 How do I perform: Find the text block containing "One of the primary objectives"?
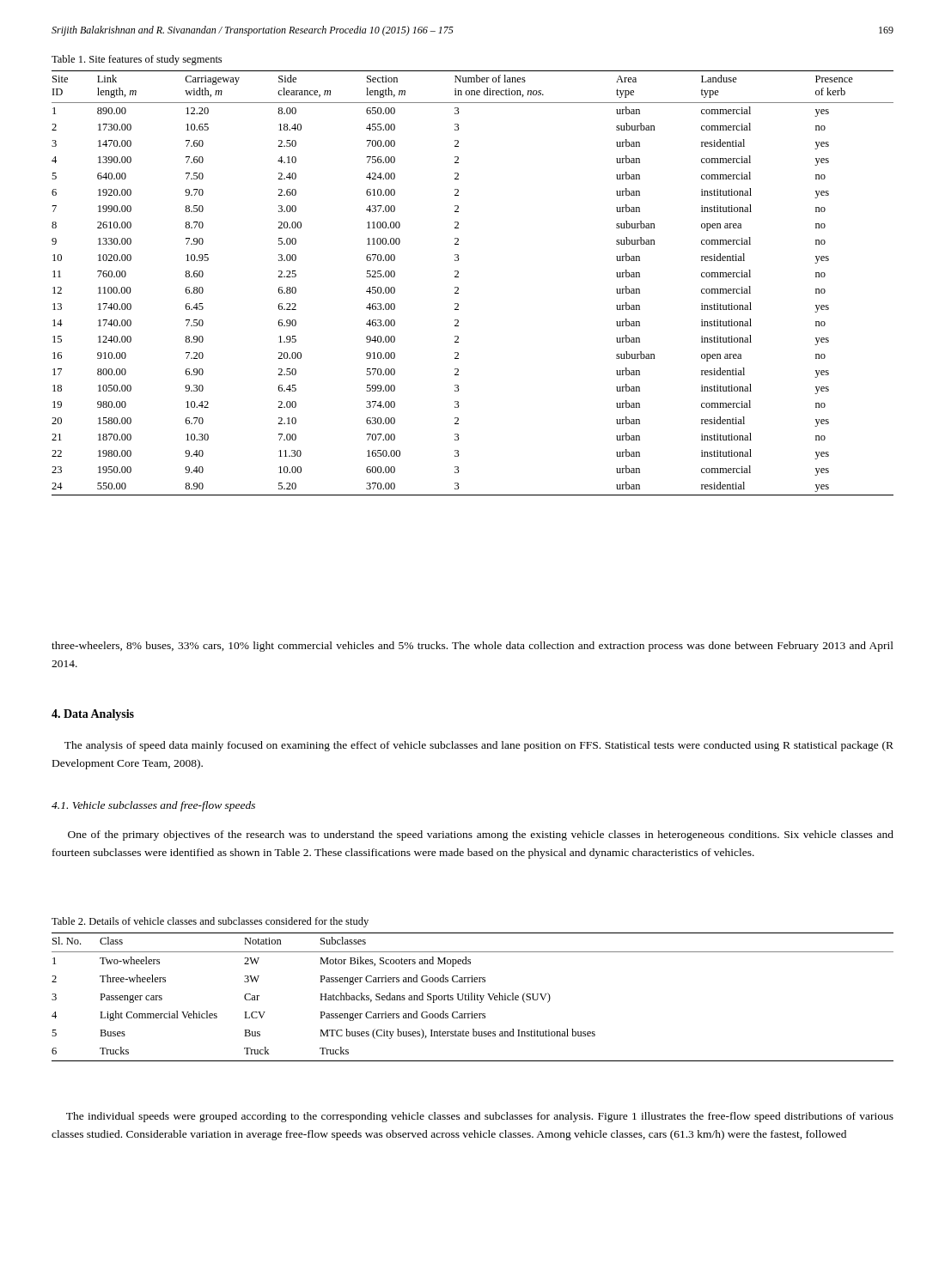tap(472, 843)
